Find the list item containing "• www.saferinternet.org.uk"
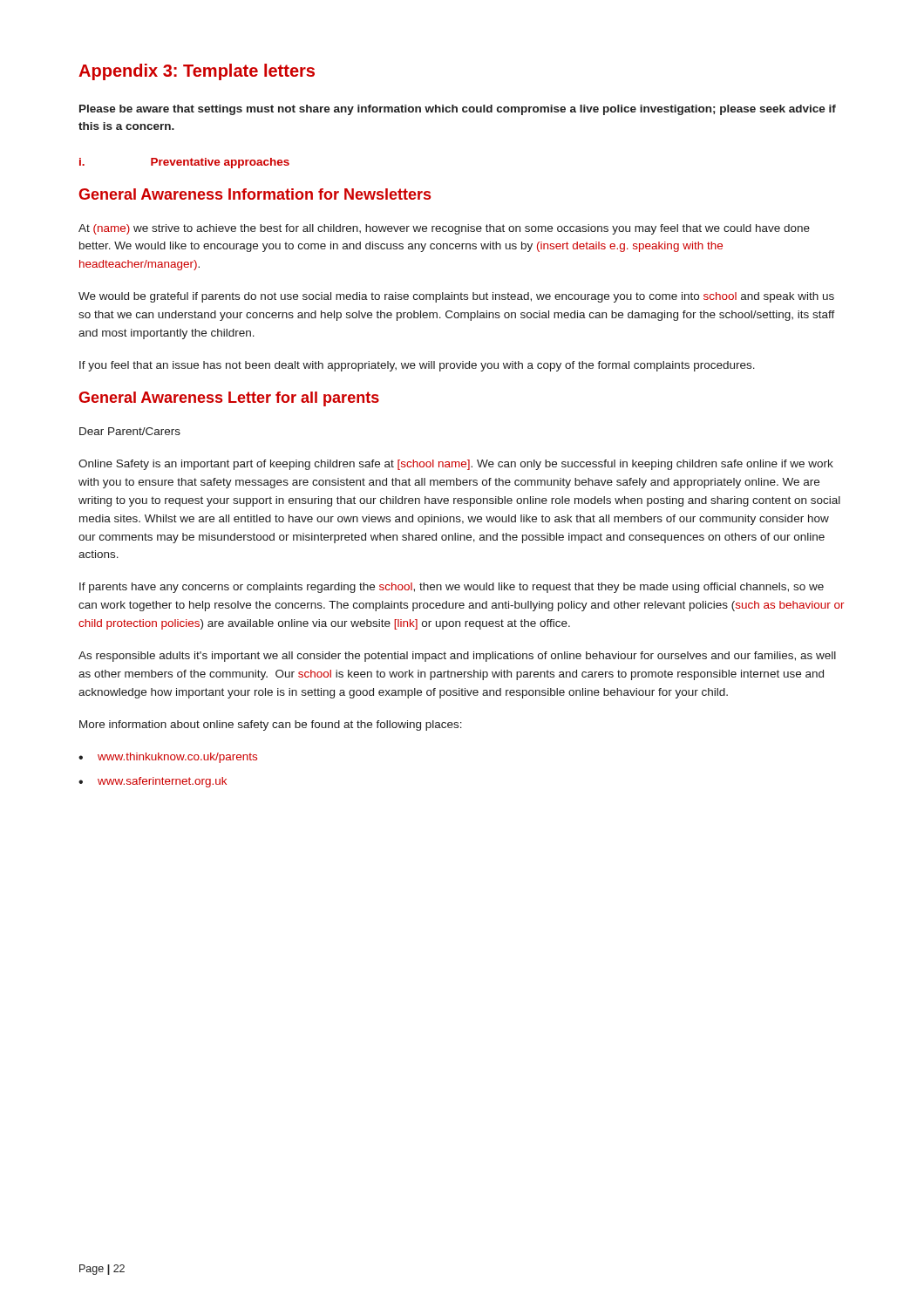The width and height of the screenshot is (924, 1308). point(153,782)
